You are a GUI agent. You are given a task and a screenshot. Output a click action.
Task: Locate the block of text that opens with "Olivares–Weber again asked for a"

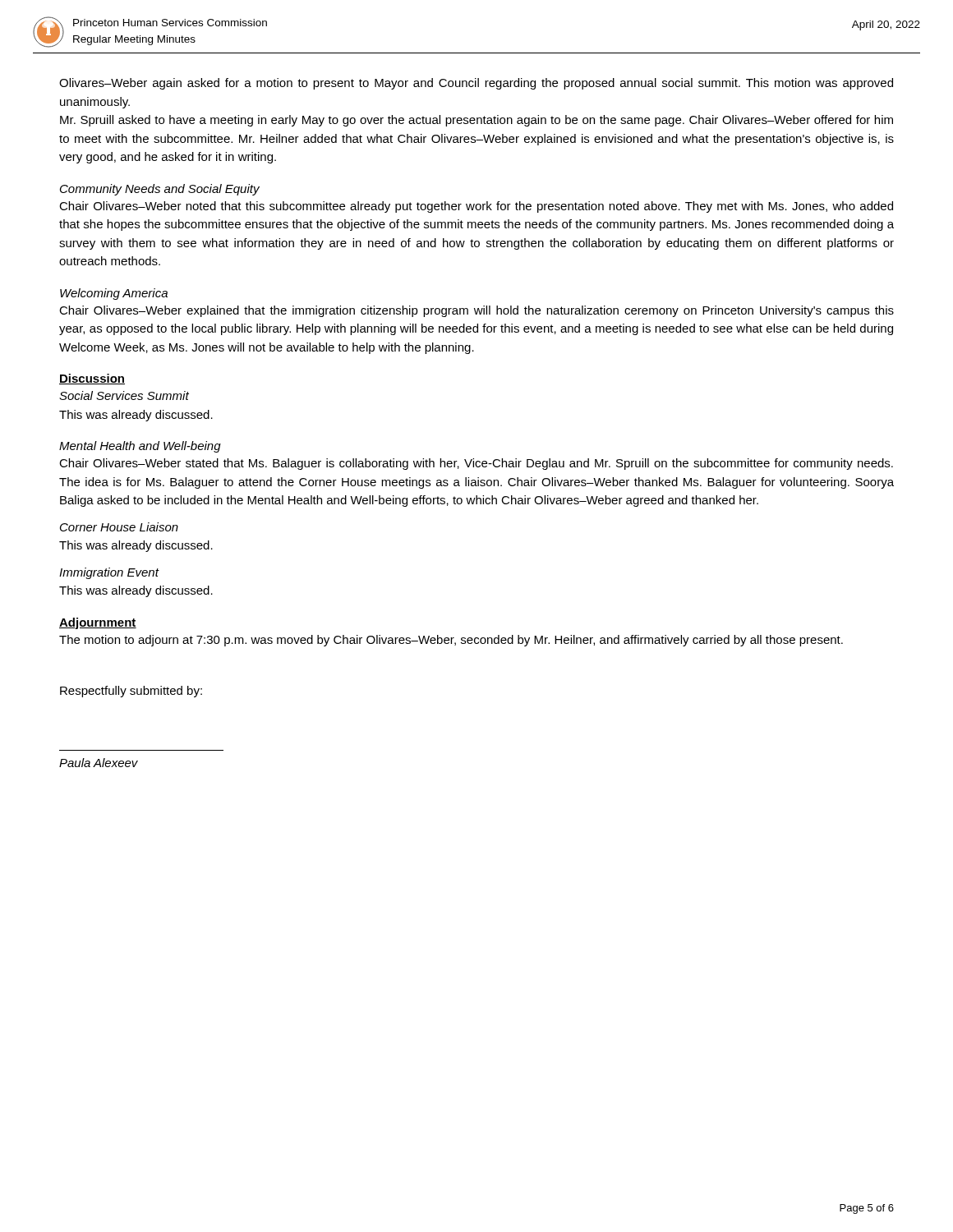click(476, 120)
